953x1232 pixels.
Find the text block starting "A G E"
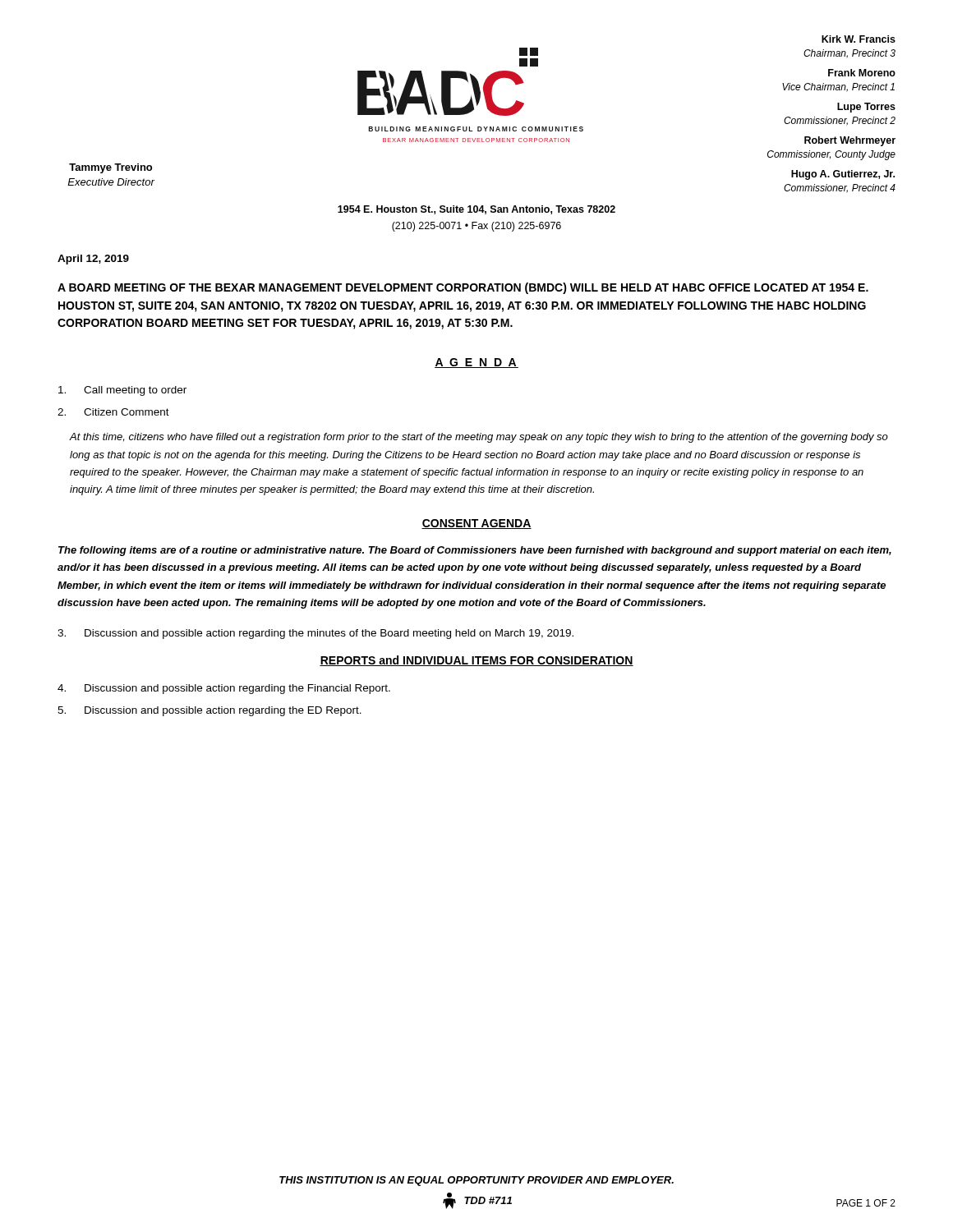click(476, 362)
